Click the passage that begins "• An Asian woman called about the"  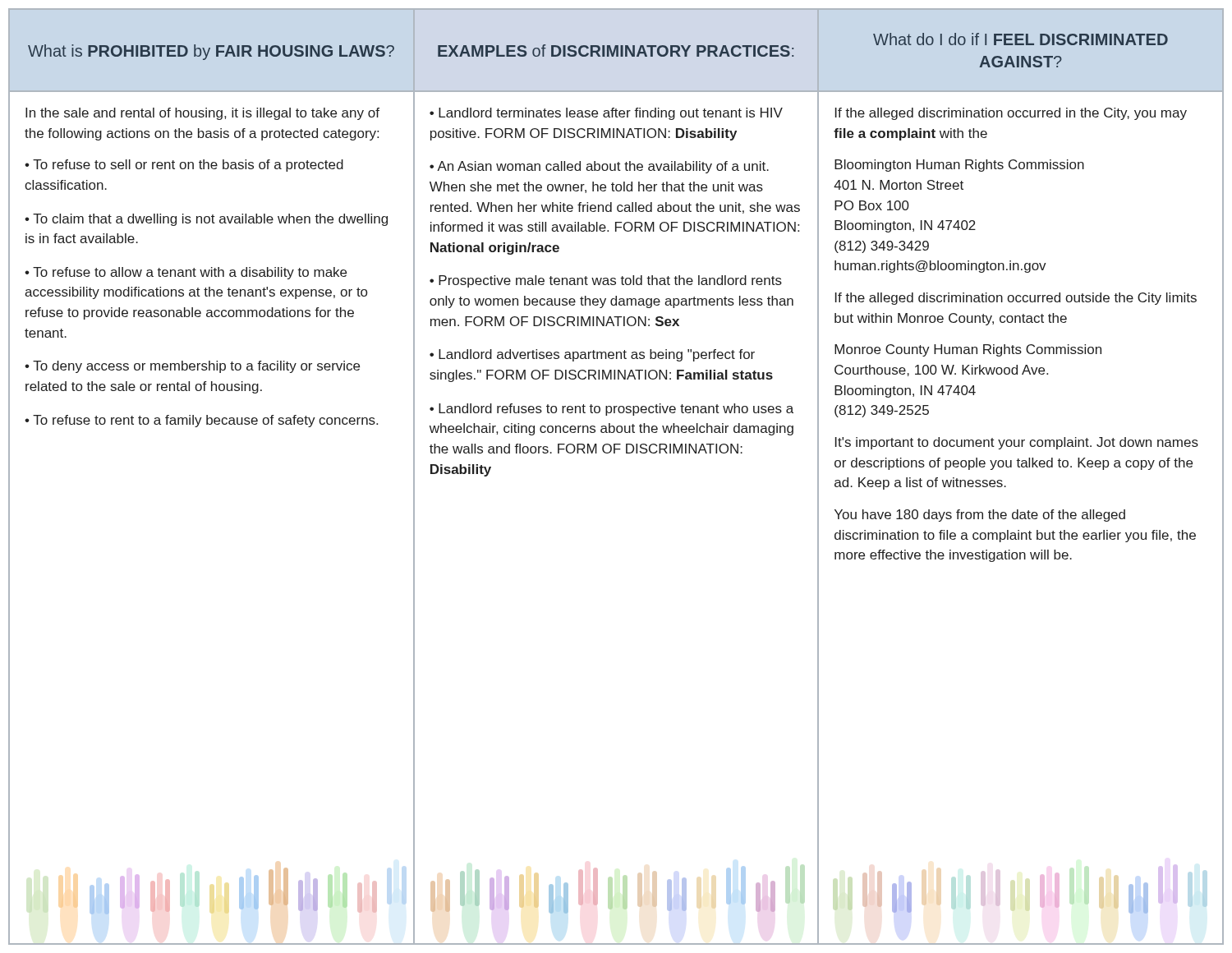tap(615, 207)
